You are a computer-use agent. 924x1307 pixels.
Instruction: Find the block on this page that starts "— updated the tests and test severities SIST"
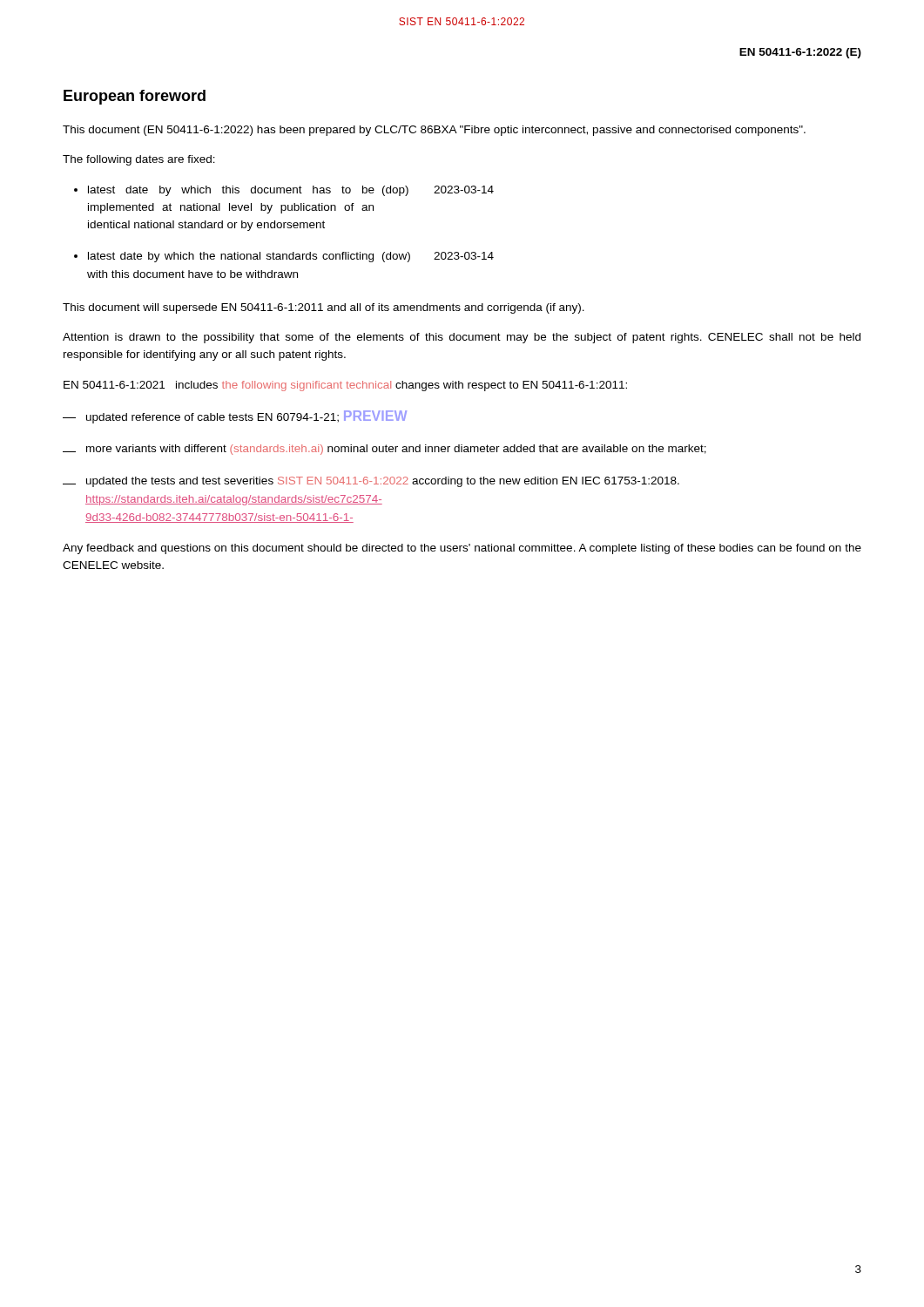371,482
